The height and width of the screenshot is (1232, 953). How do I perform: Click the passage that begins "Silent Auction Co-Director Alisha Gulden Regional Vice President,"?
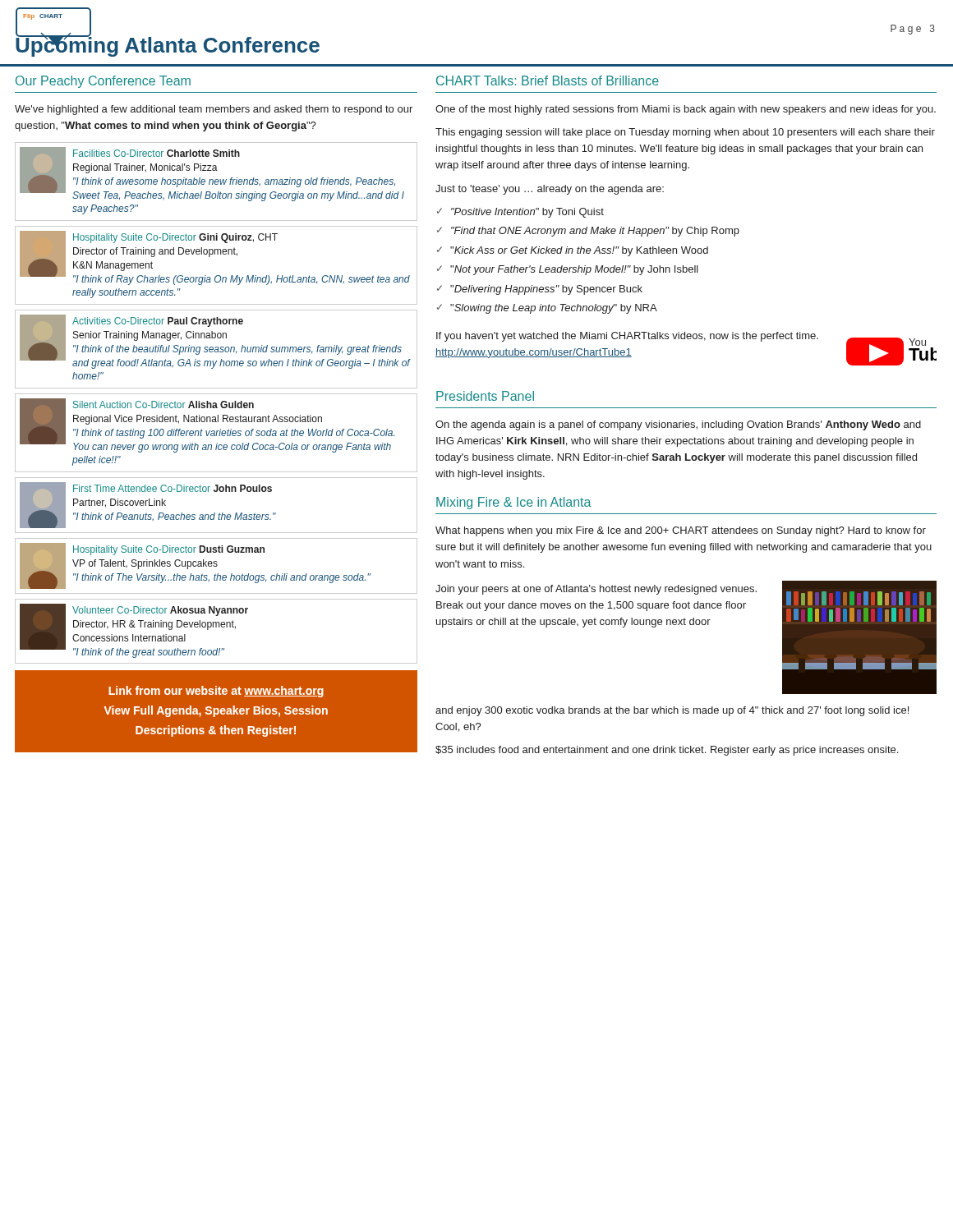(x=216, y=433)
